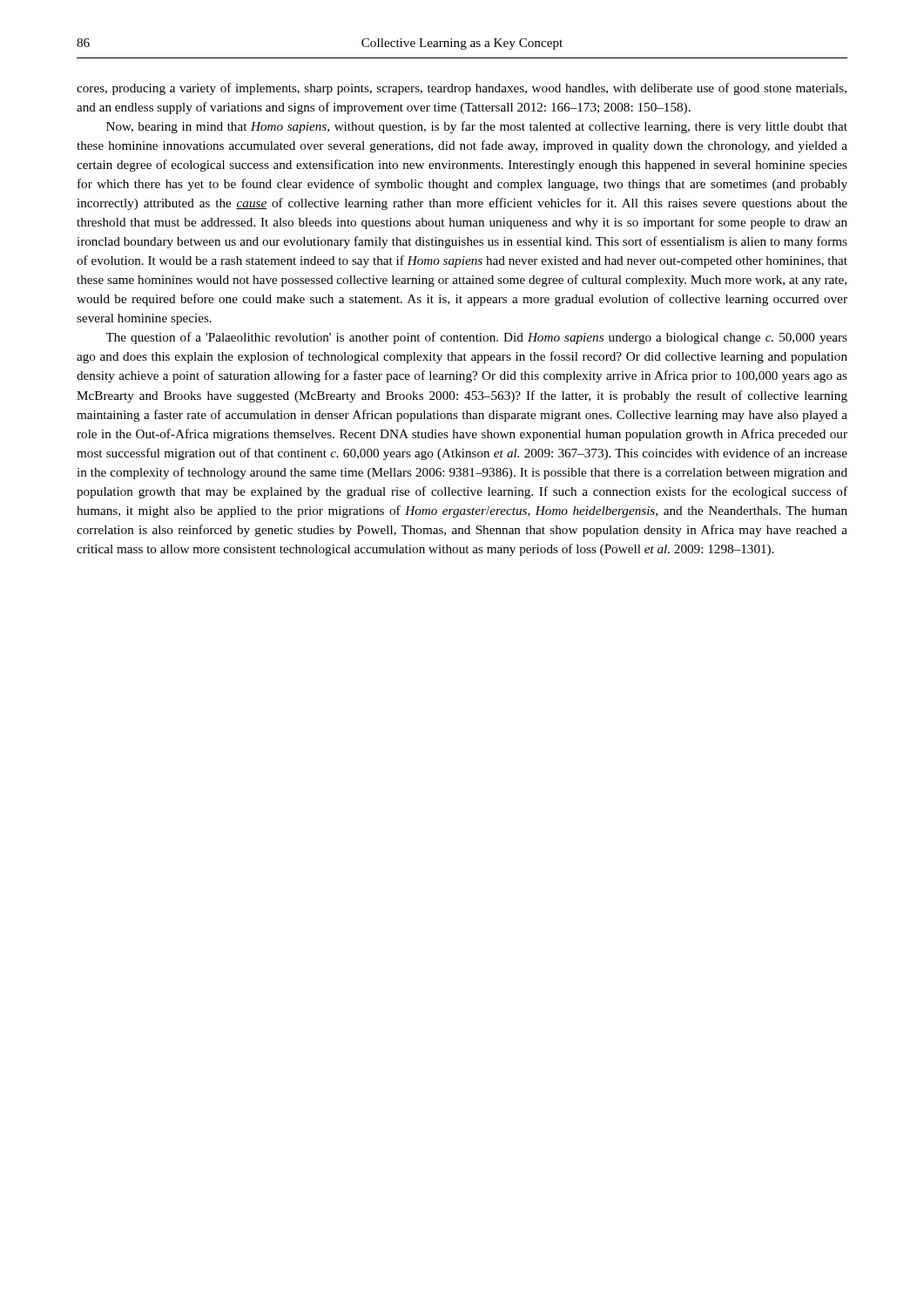
Task: Find the passage starting "cores, producing a variety of"
Action: tap(462, 98)
